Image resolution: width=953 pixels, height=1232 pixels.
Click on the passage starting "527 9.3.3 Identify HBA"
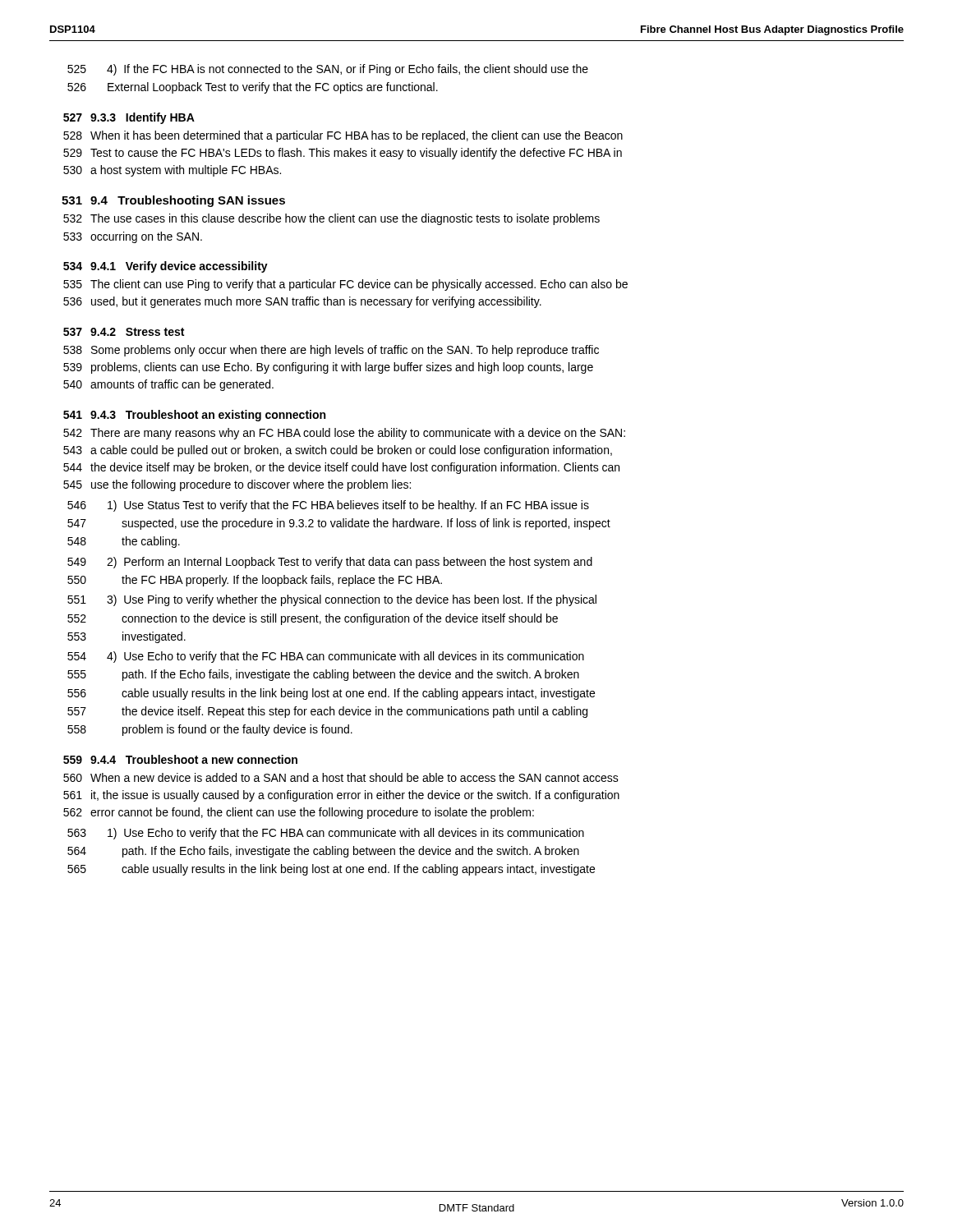(x=122, y=117)
